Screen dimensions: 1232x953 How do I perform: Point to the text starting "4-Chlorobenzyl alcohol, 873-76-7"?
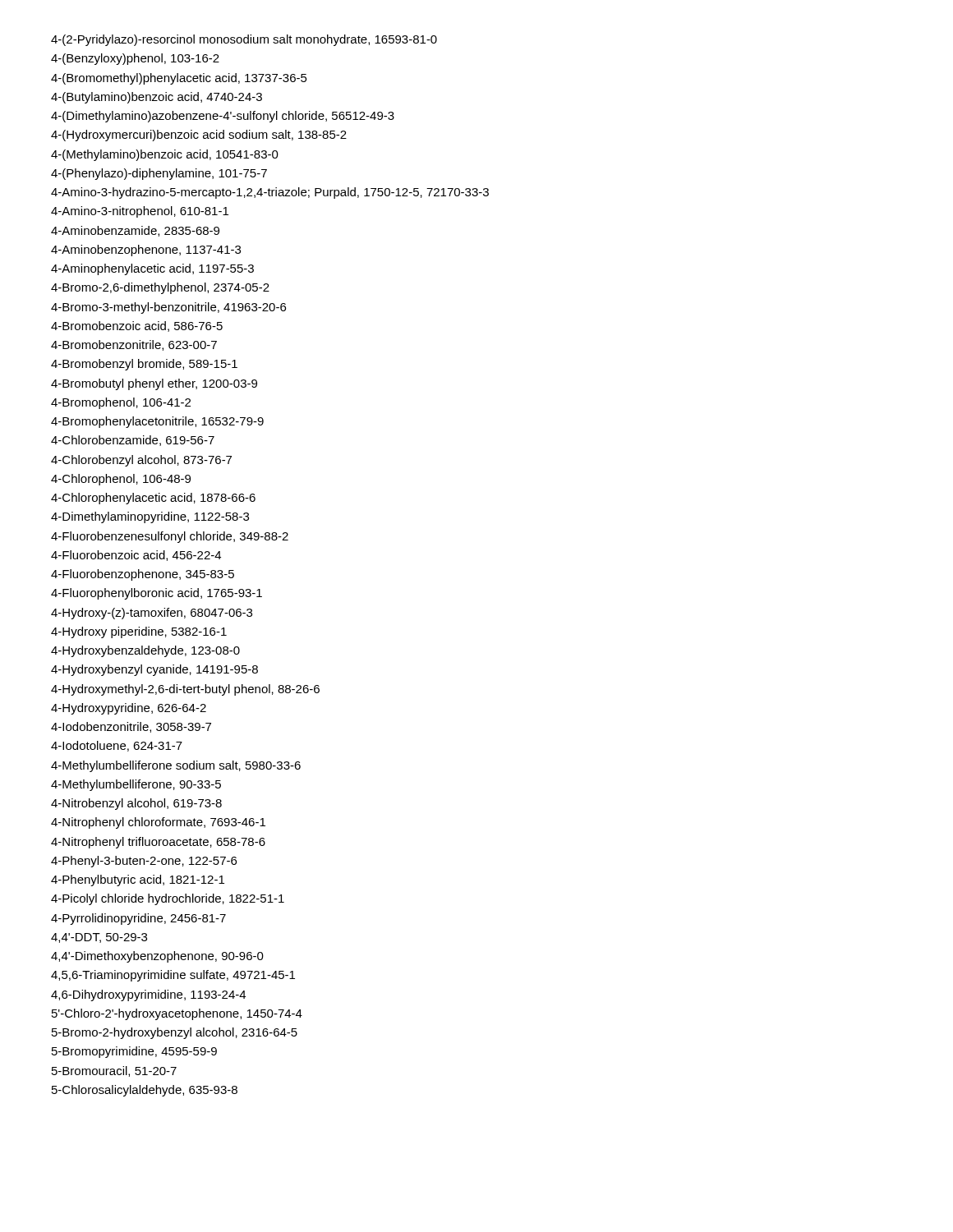pyautogui.click(x=142, y=459)
